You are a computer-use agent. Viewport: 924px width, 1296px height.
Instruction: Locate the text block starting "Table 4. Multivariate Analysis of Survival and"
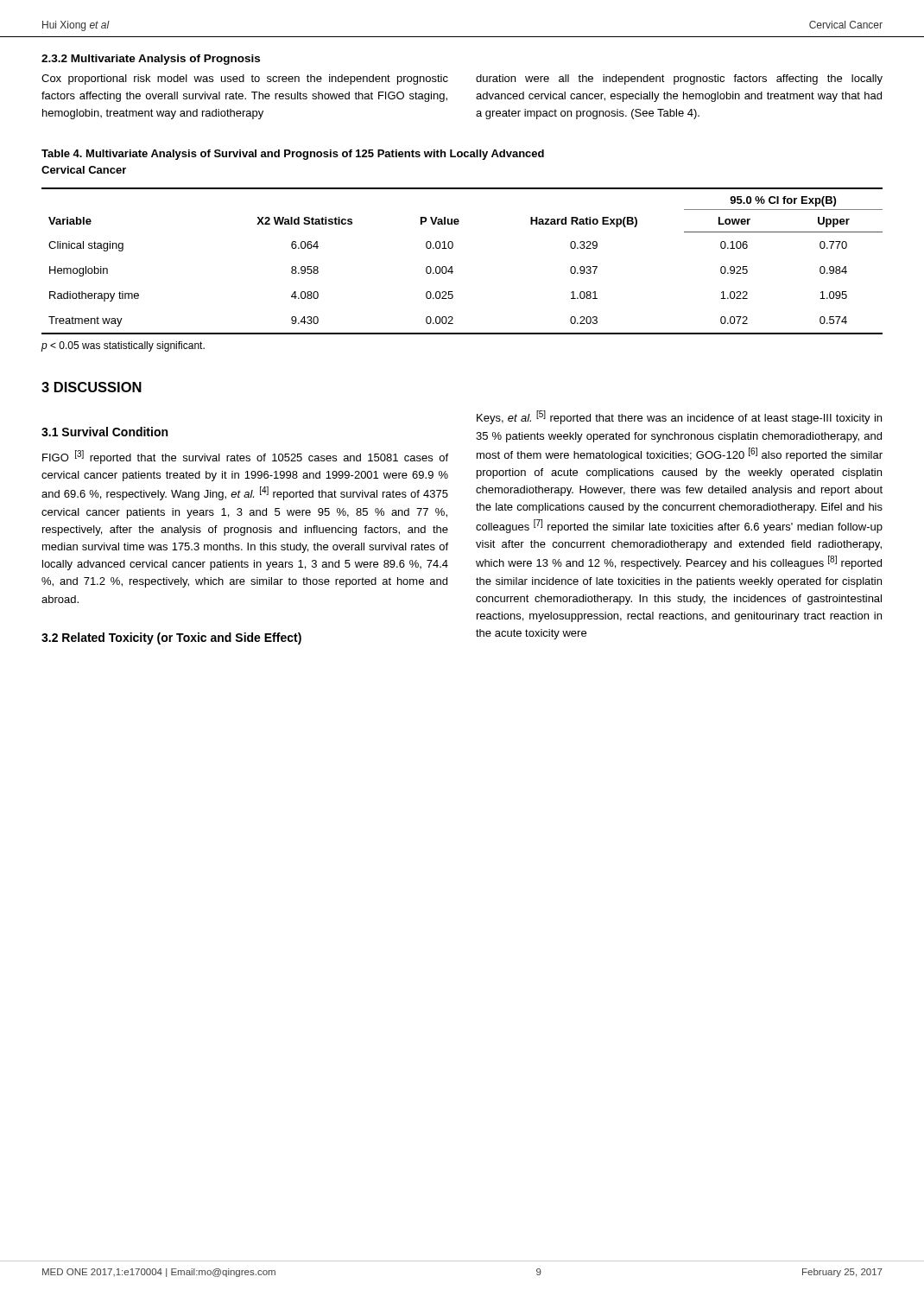pyautogui.click(x=293, y=162)
